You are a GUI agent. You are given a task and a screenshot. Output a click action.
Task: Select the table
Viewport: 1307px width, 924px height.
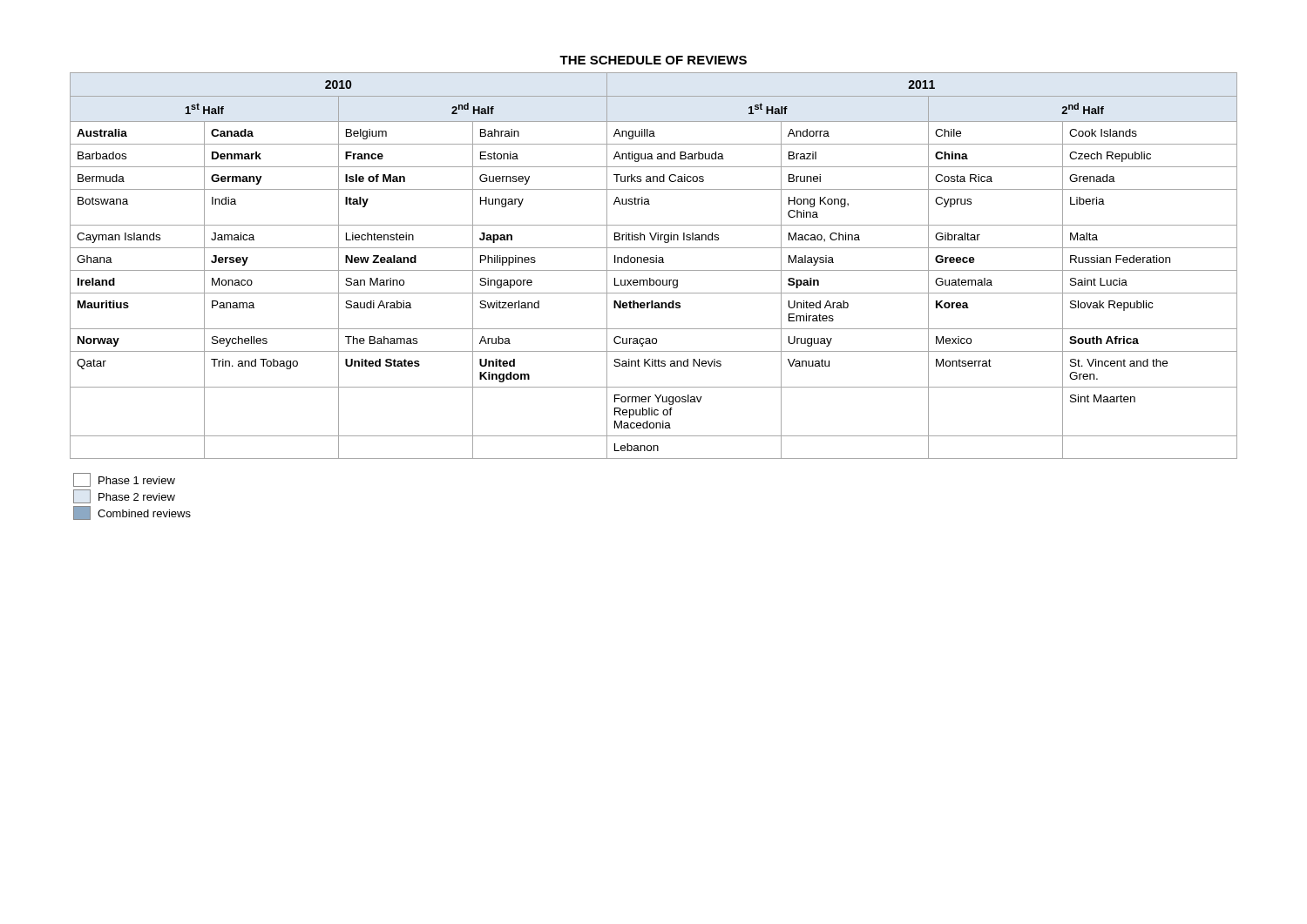pyautogui.click(x=654, y=266)
